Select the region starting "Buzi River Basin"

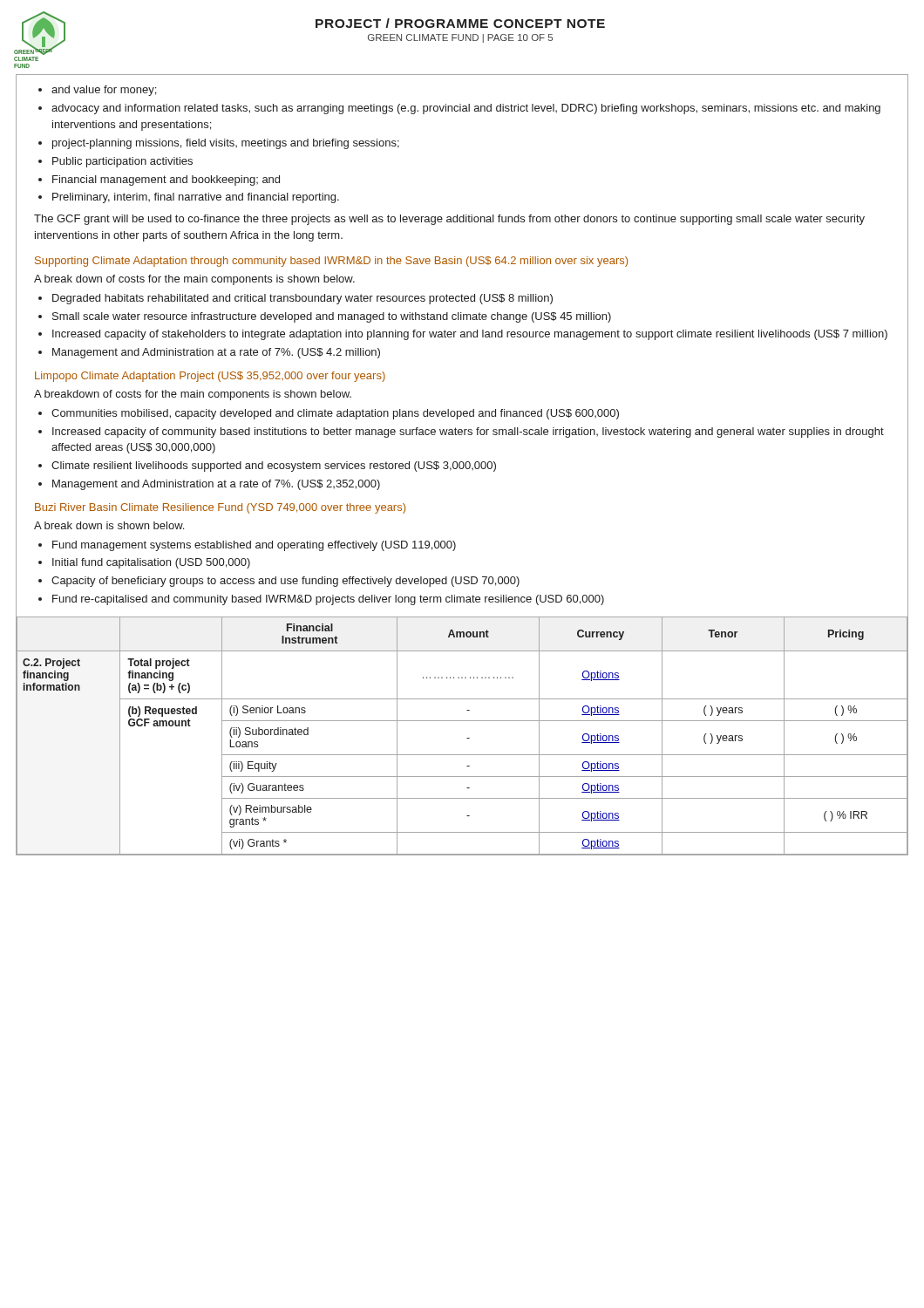click(x=220, y=507)
